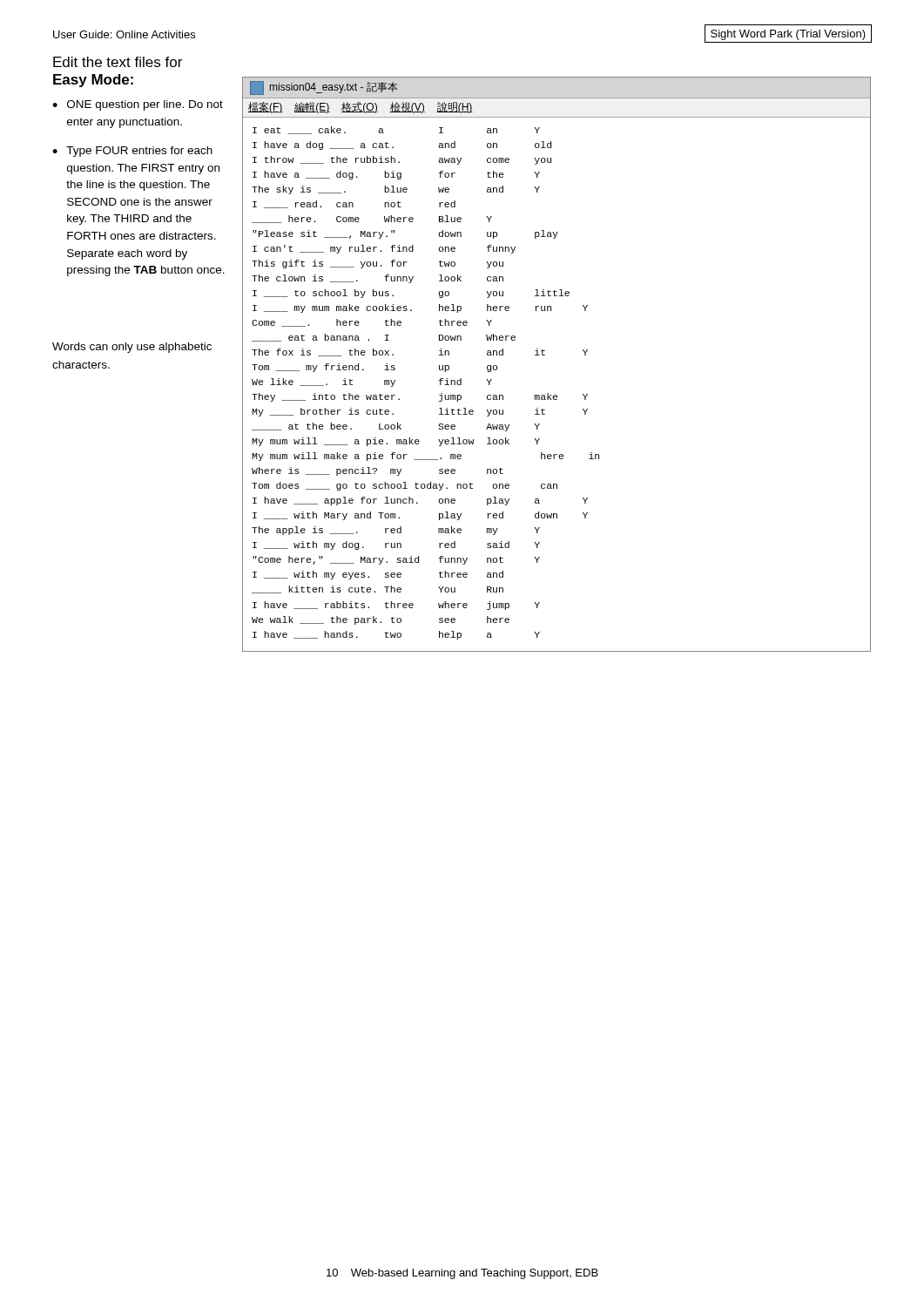Click the passage that begins "• Type FOUR entries for each question. The"
The height and width of the screenshot is (1307, 924).
[142, 210]
